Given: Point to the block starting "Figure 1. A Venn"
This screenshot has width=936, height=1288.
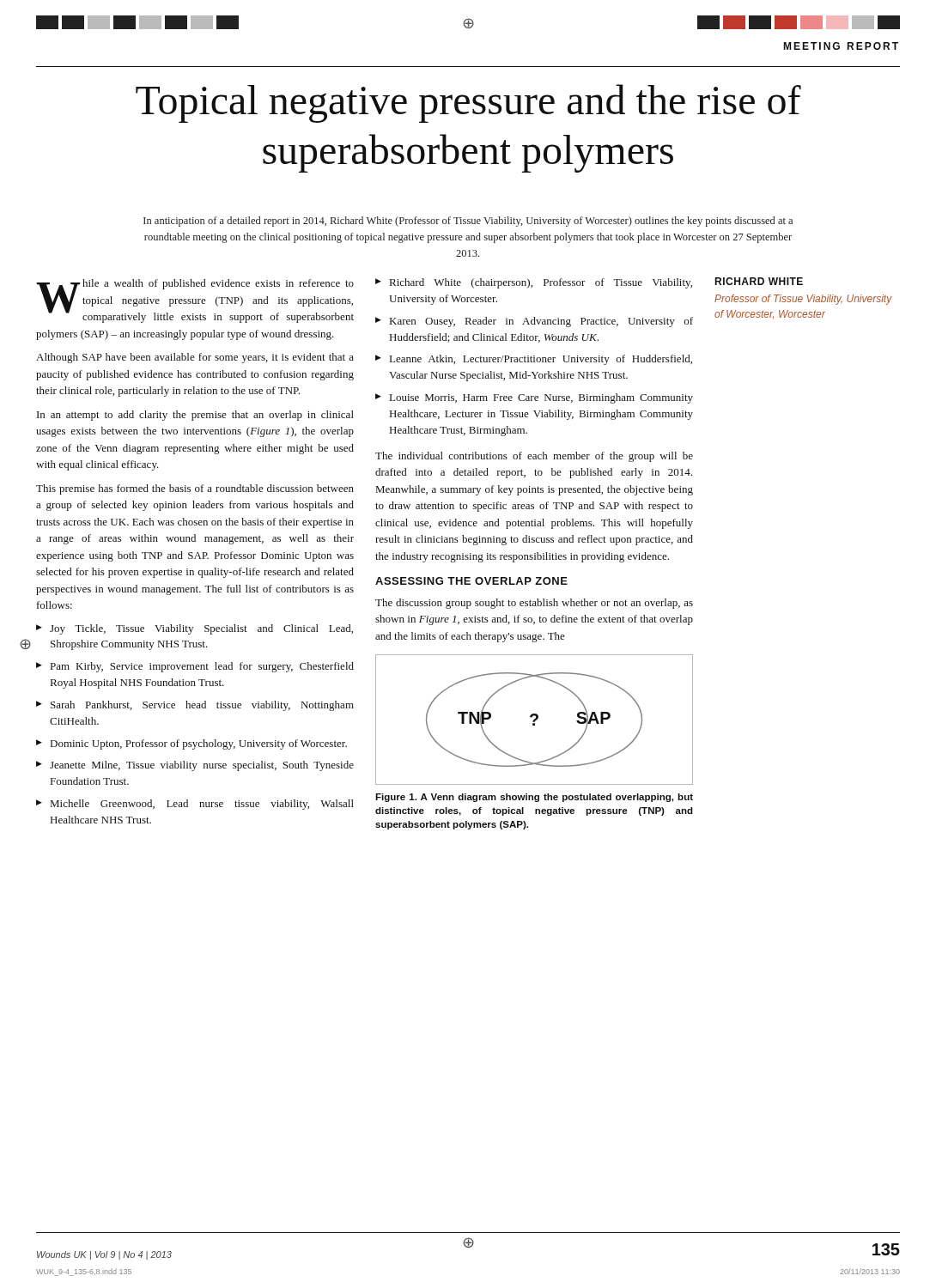Looking at the screenshot, I should 534,811.
